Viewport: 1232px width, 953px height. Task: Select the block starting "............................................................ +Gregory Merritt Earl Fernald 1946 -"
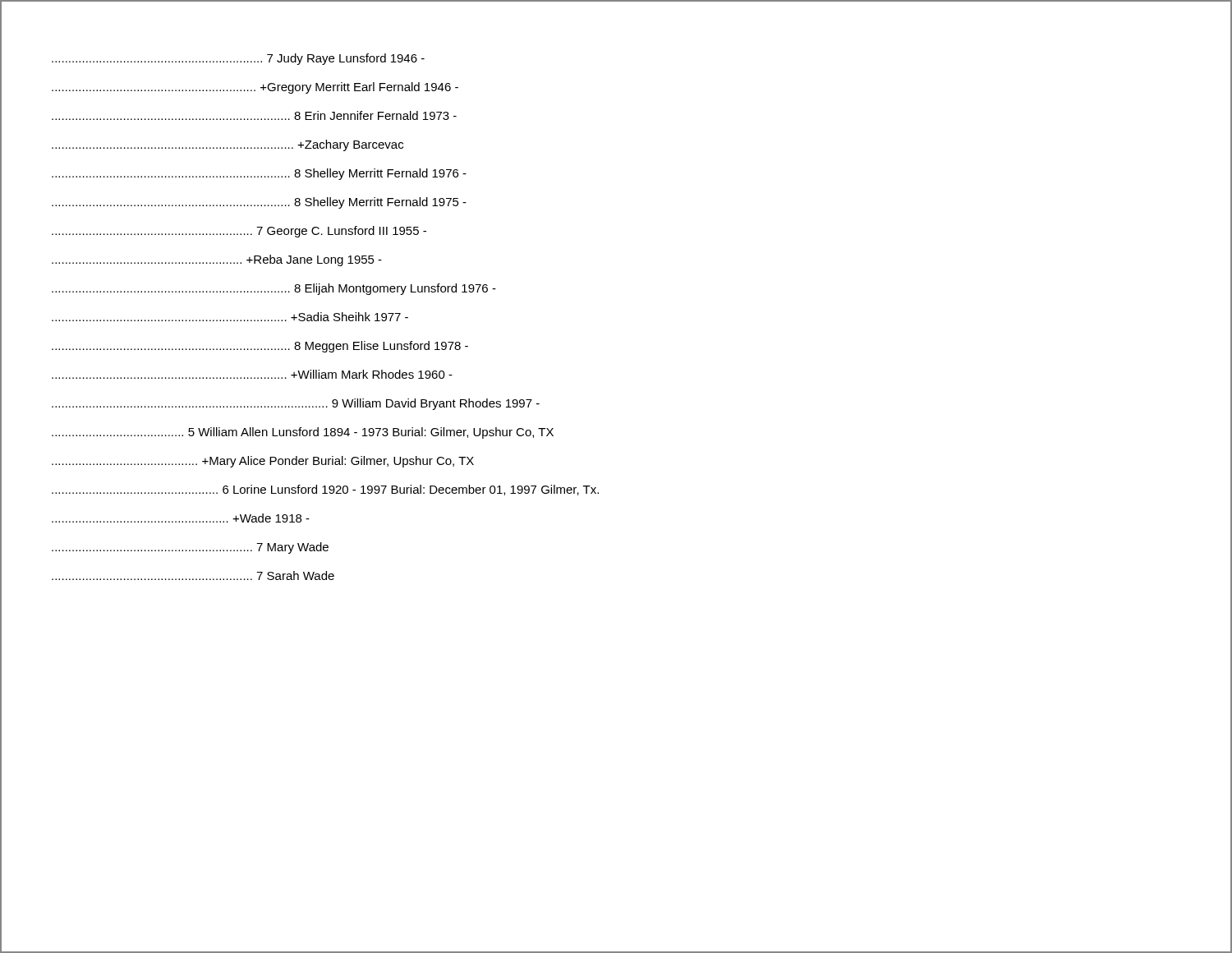click(x=255, y=87)
